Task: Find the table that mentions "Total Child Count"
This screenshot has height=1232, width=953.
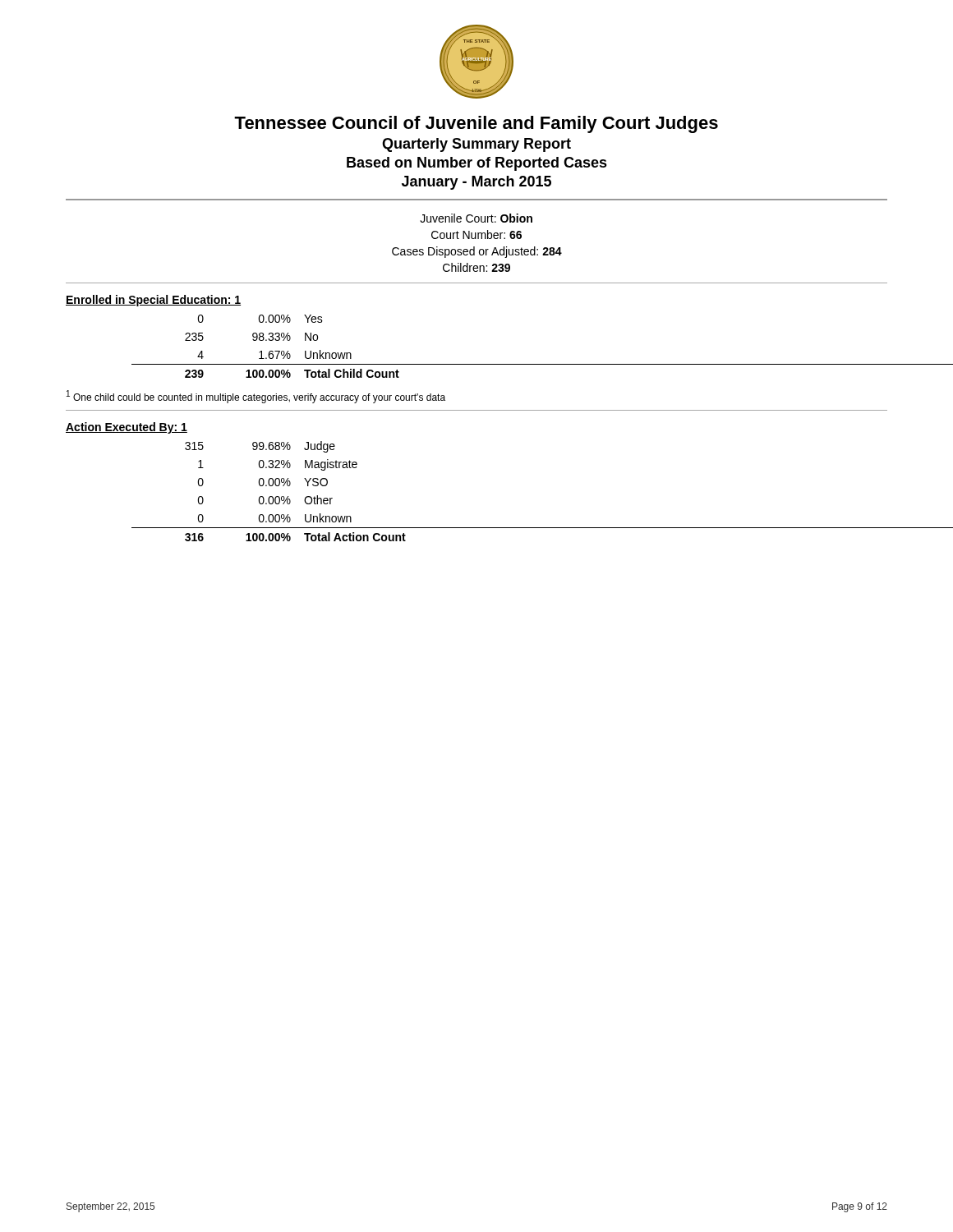Action: coord(476,346)
